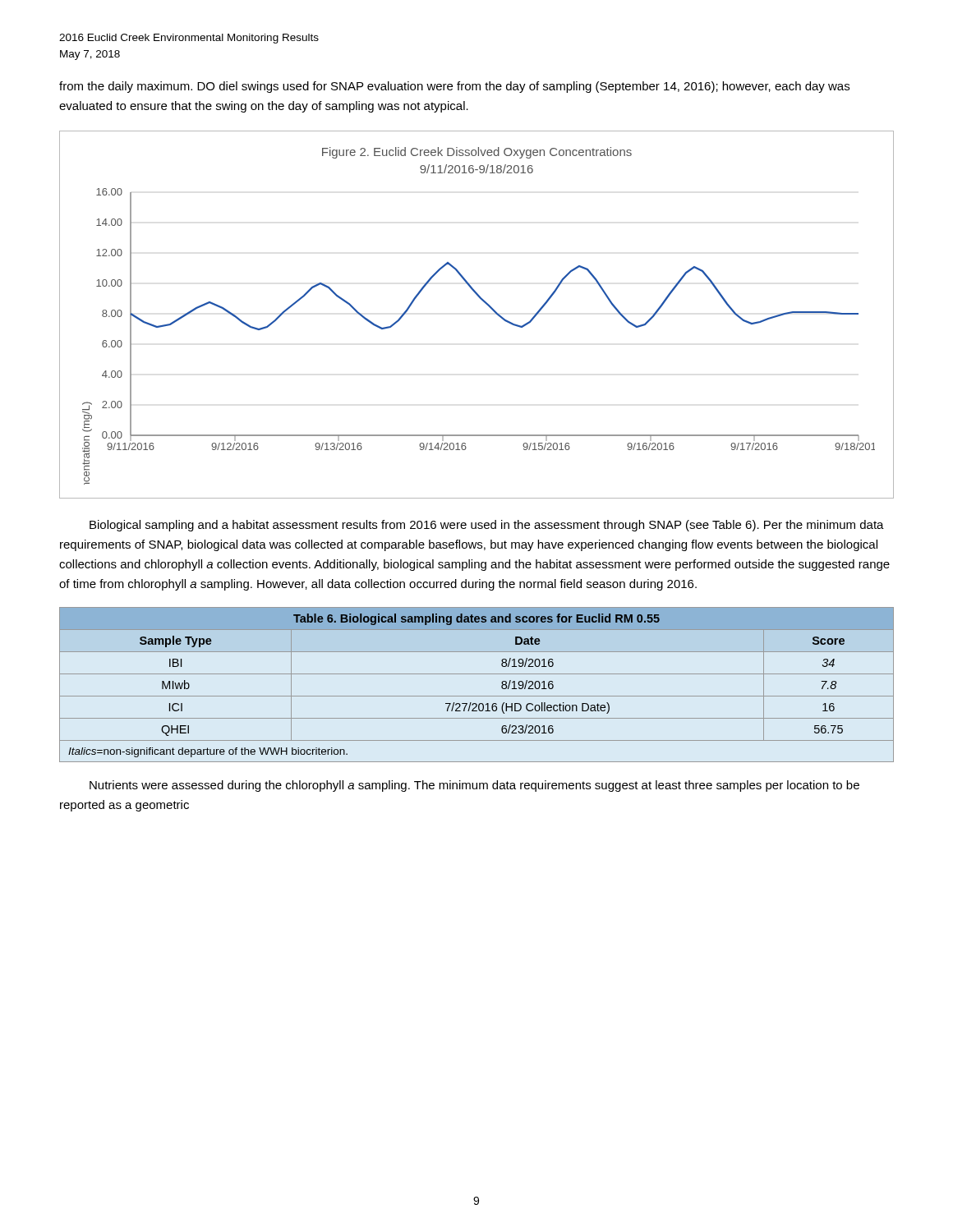Find the block on this page that starts "Biological sampling and a habitat assessment results"
Image resolution: width=953 pixels, height=1232 pixels.
(x=475, y=554)
